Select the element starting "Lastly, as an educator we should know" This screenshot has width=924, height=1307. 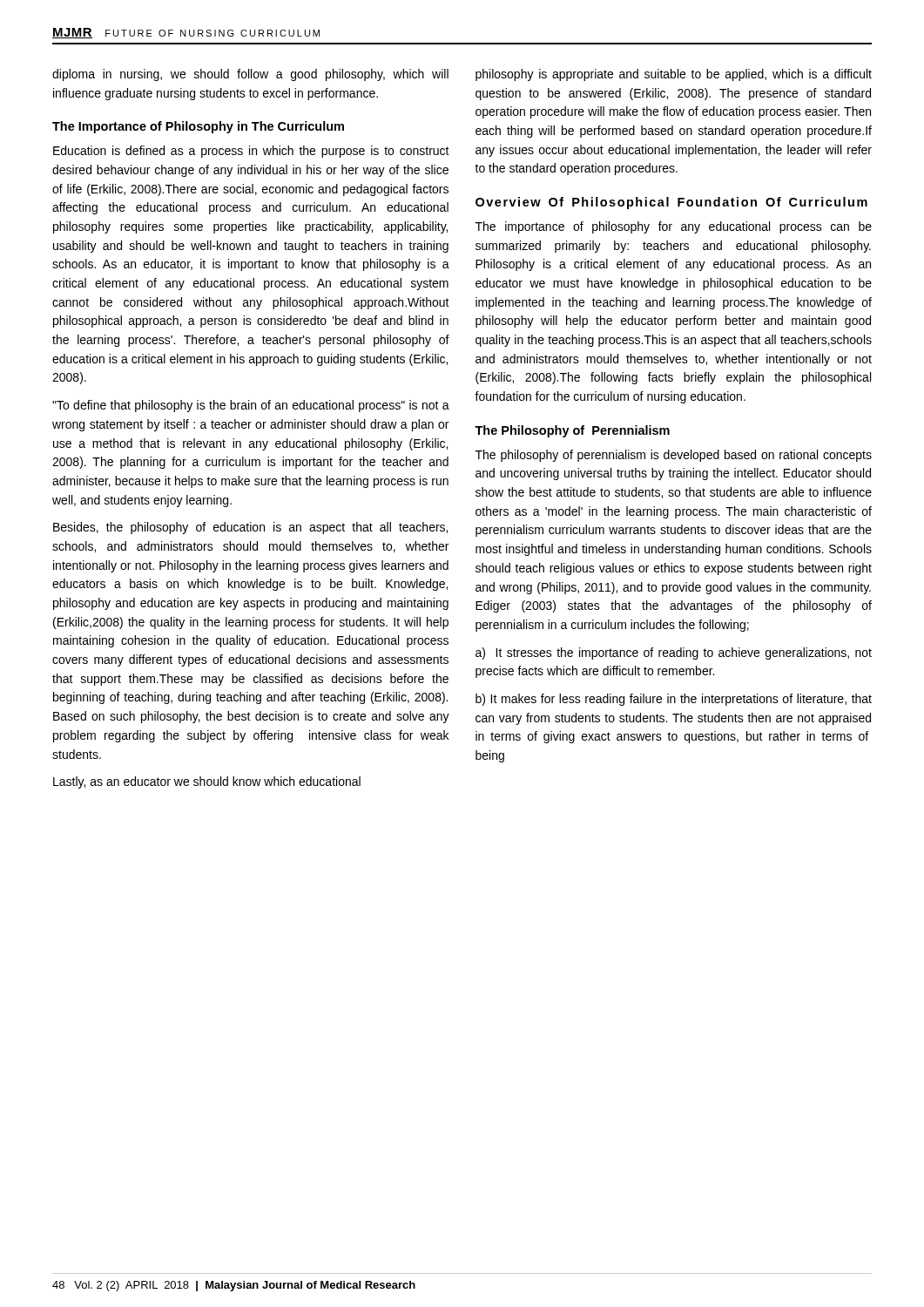pos(207,782)
